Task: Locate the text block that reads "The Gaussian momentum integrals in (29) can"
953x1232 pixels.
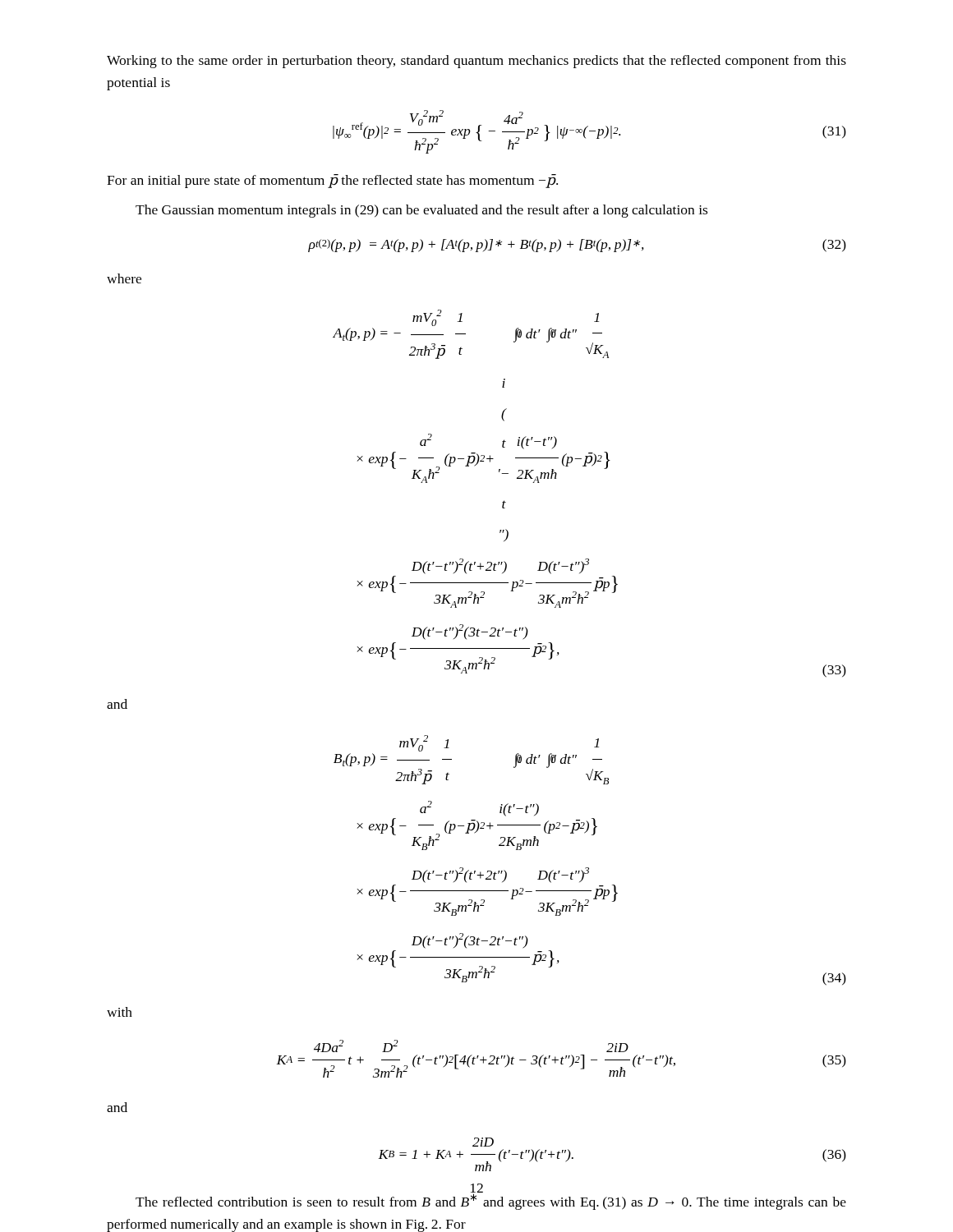Action: point(476,210)
